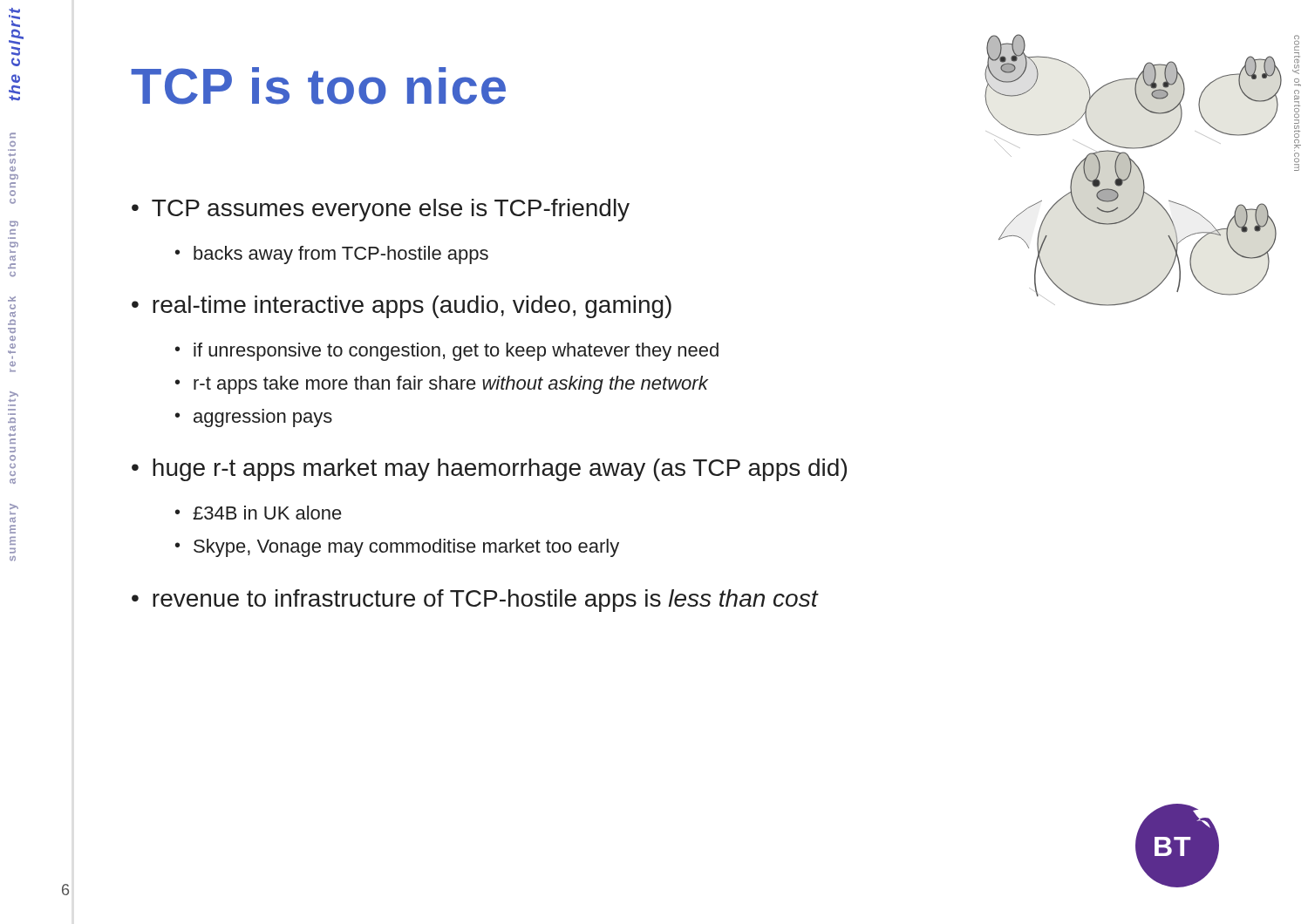Locate the list item with the text "• real-time interactive apps (audio, video,"
Image resolution: width=1308 pixels, height=924 pixels.
[x=402, y=305]
